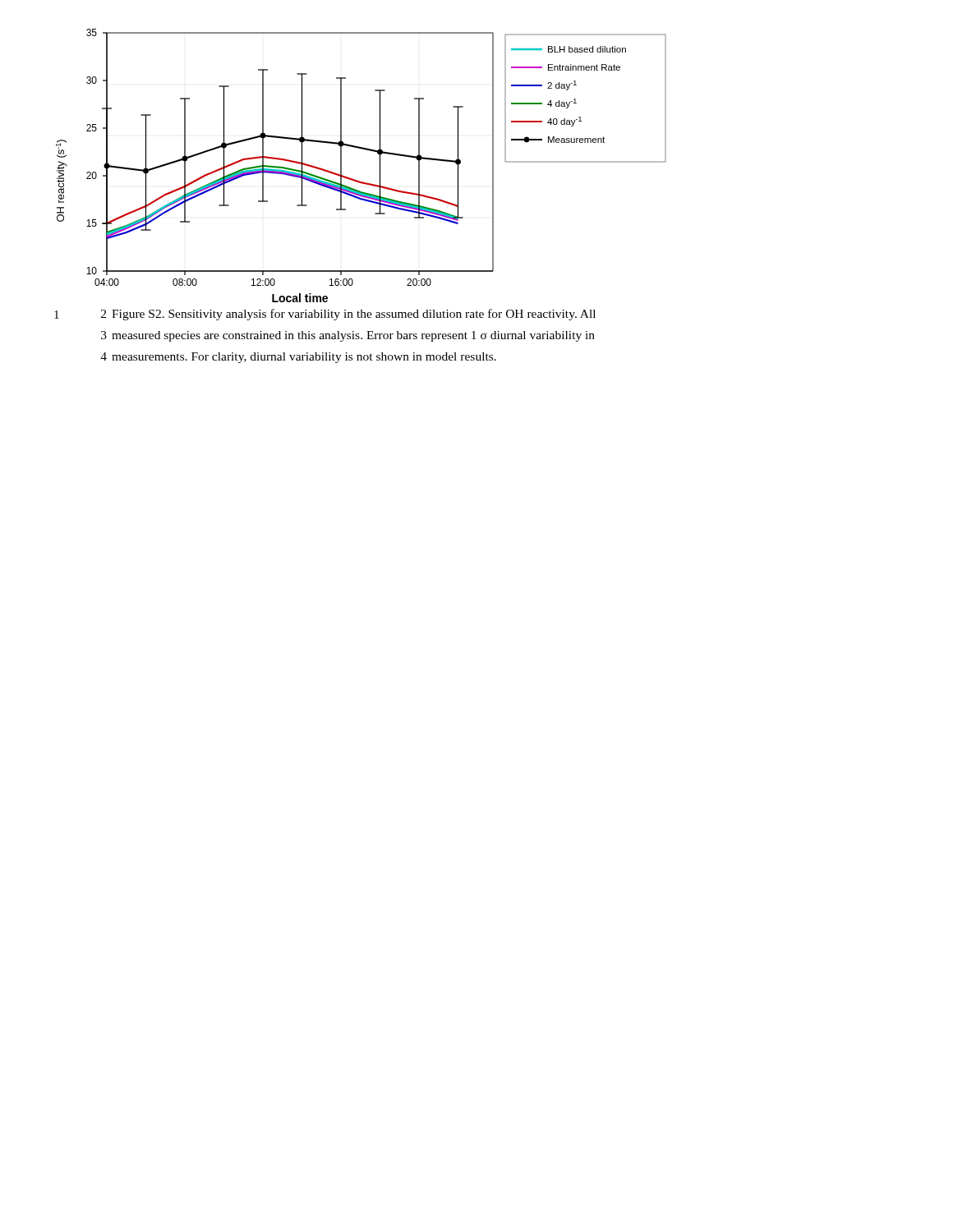The image size is (953, 1232).
Task: Locate the continuous plot
Action: click(x=370, y=166)
